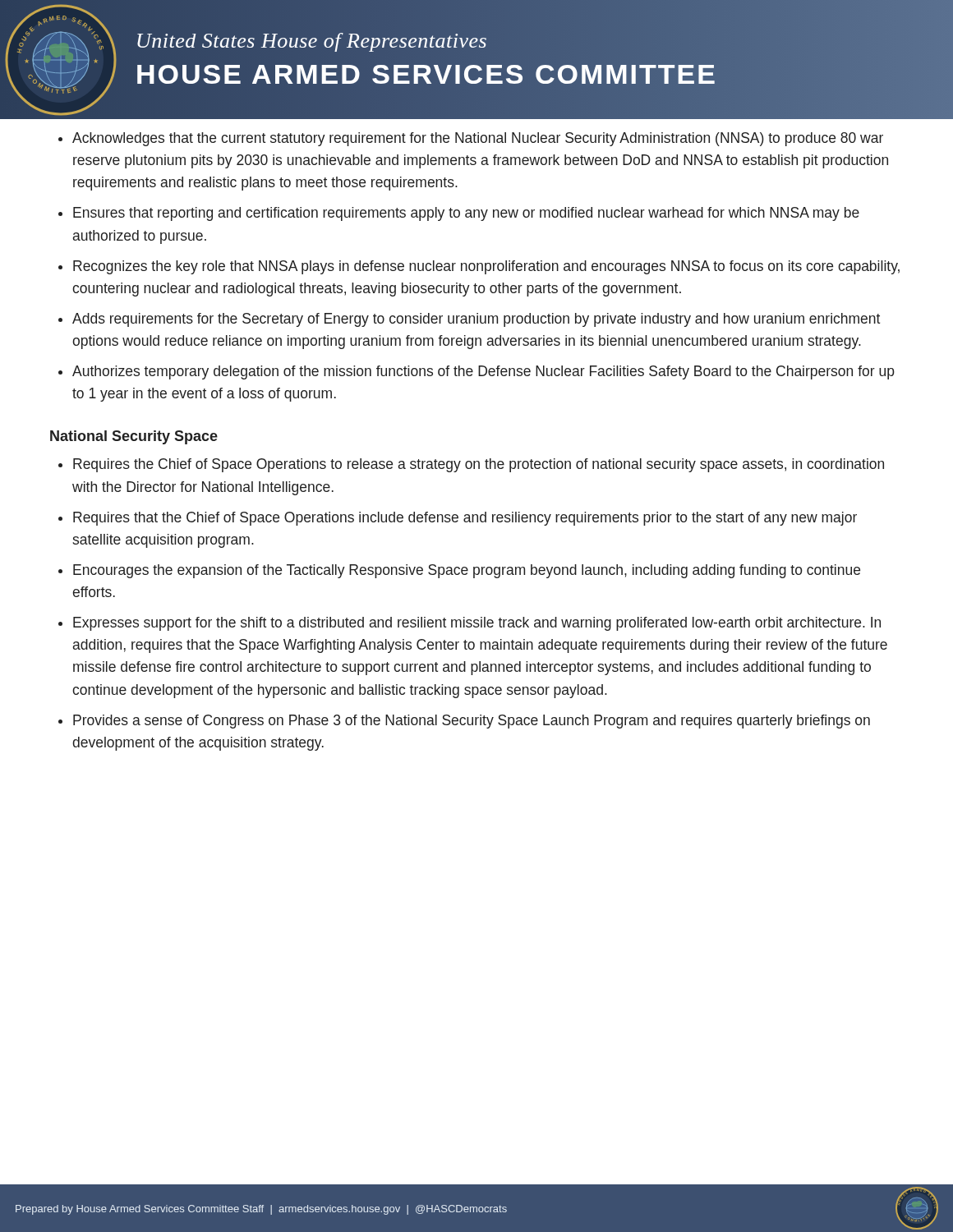Screen dimensions: 1232x953
Task: Select the region starting "National Security Space"
Action: tap(134, 436)
